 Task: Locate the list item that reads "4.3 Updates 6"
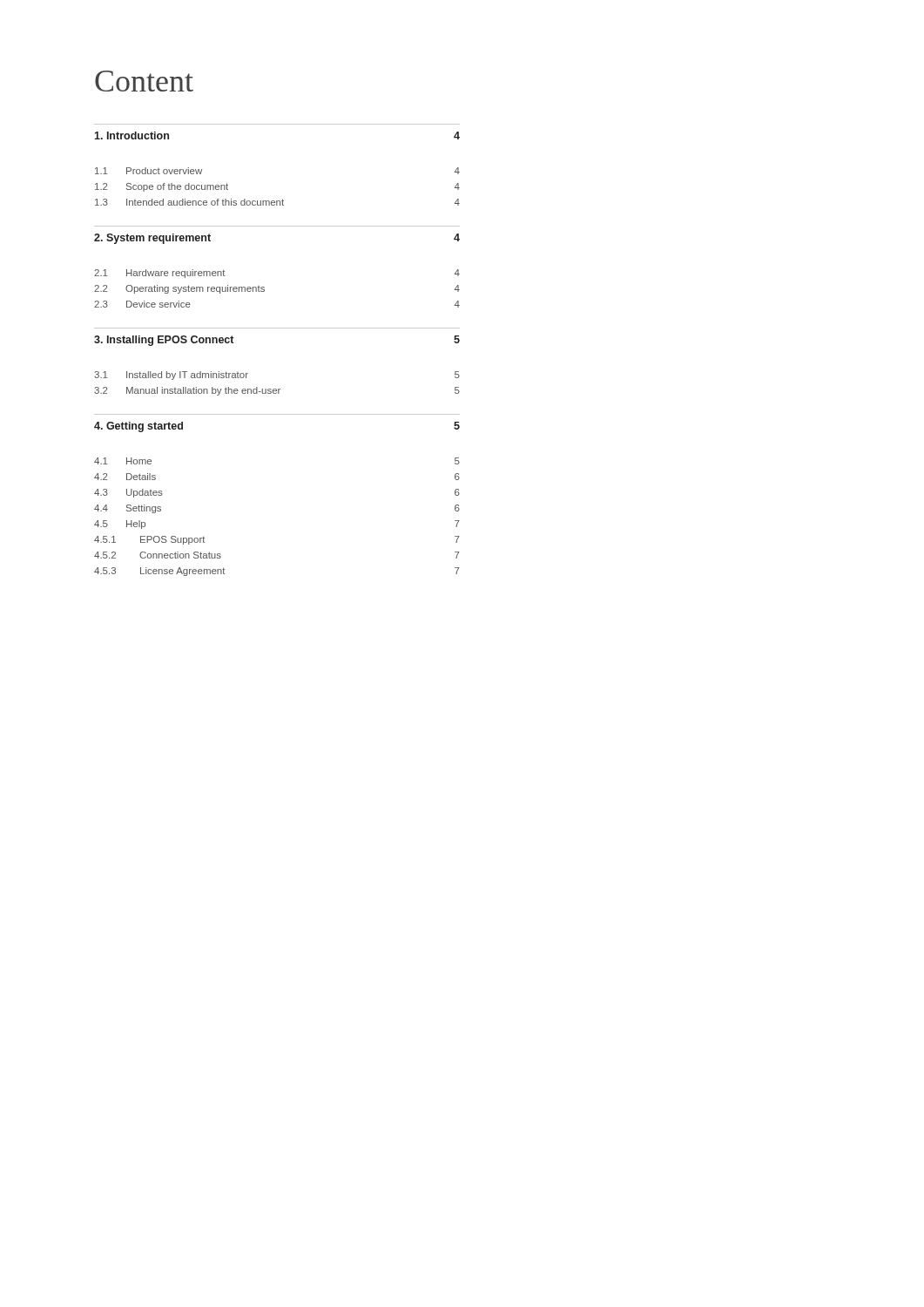143,493
